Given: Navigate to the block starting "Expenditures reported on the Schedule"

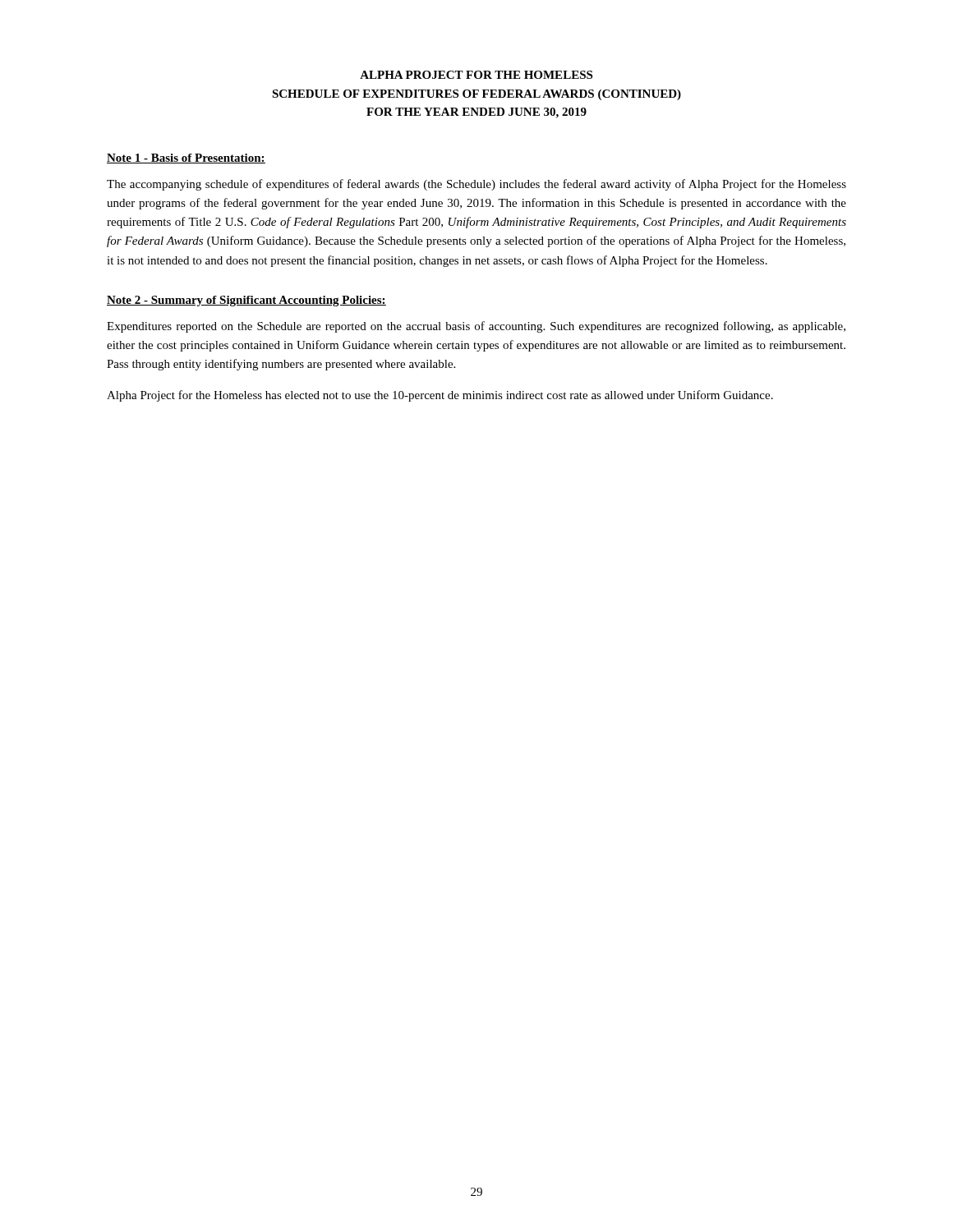Looking at the screenshot, I should pos(476,345).
